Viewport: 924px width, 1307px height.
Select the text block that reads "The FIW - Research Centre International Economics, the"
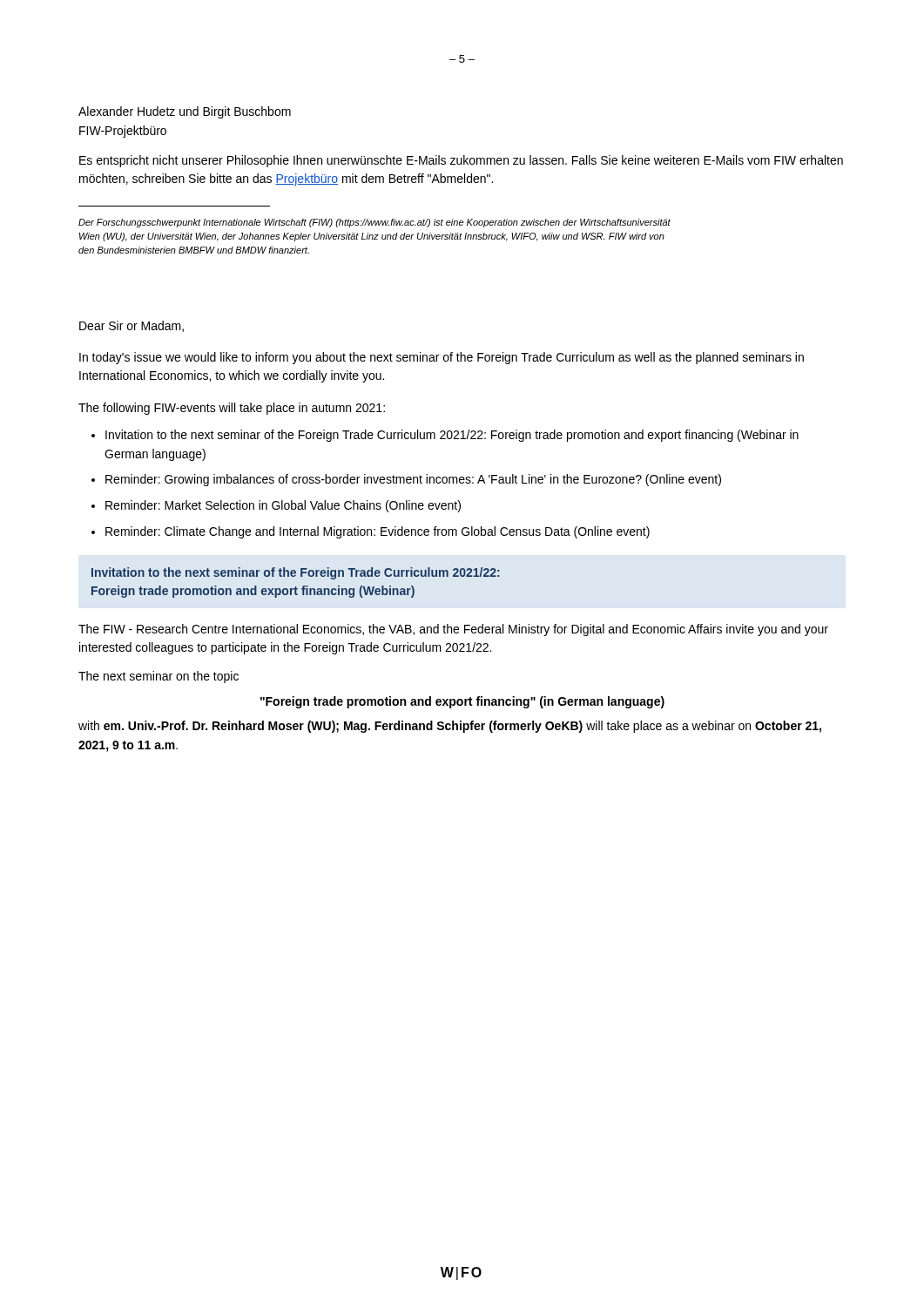click(x=453, y=638)
